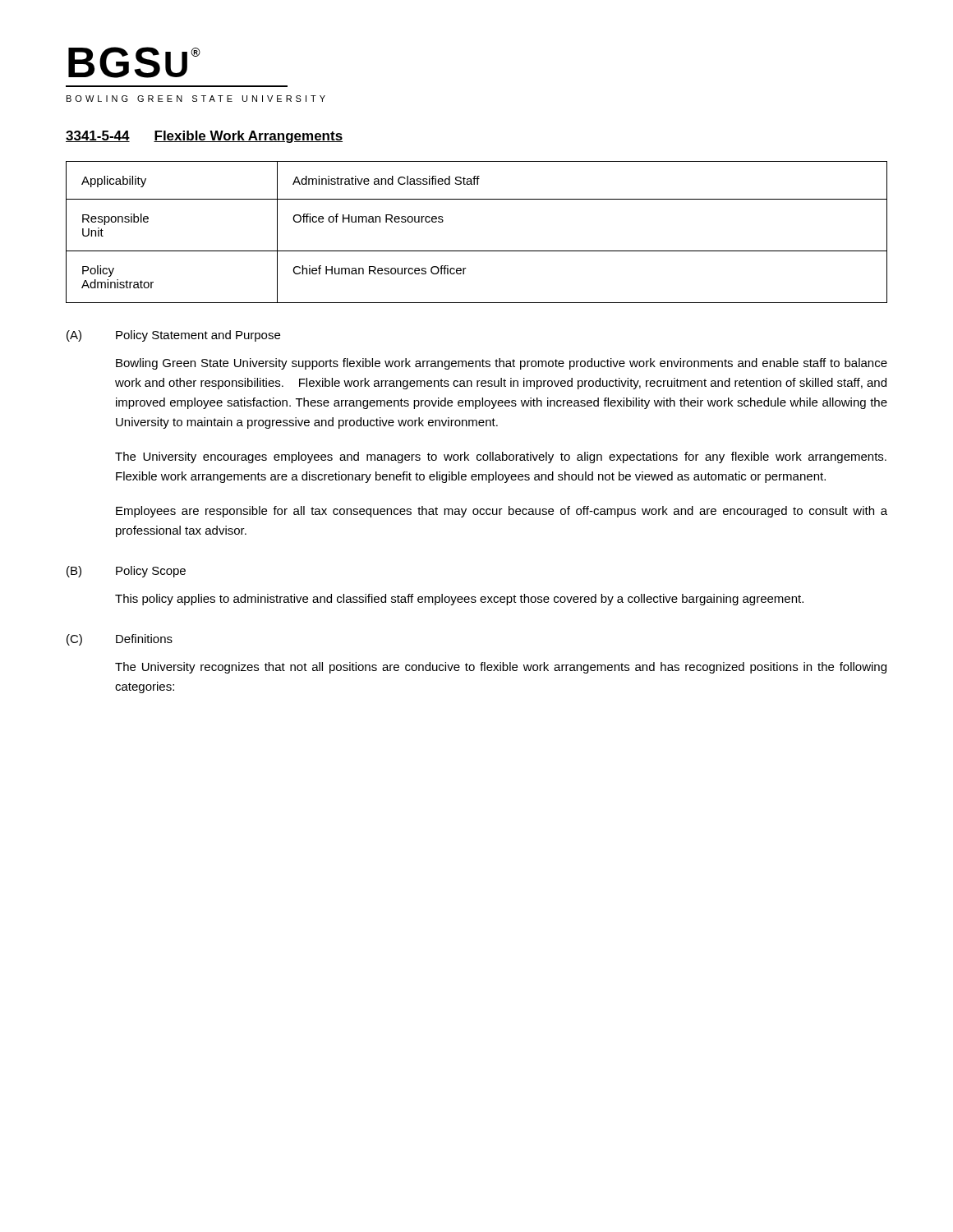
Task: Point to "(C) Definitions"
Action: [119, 639]
